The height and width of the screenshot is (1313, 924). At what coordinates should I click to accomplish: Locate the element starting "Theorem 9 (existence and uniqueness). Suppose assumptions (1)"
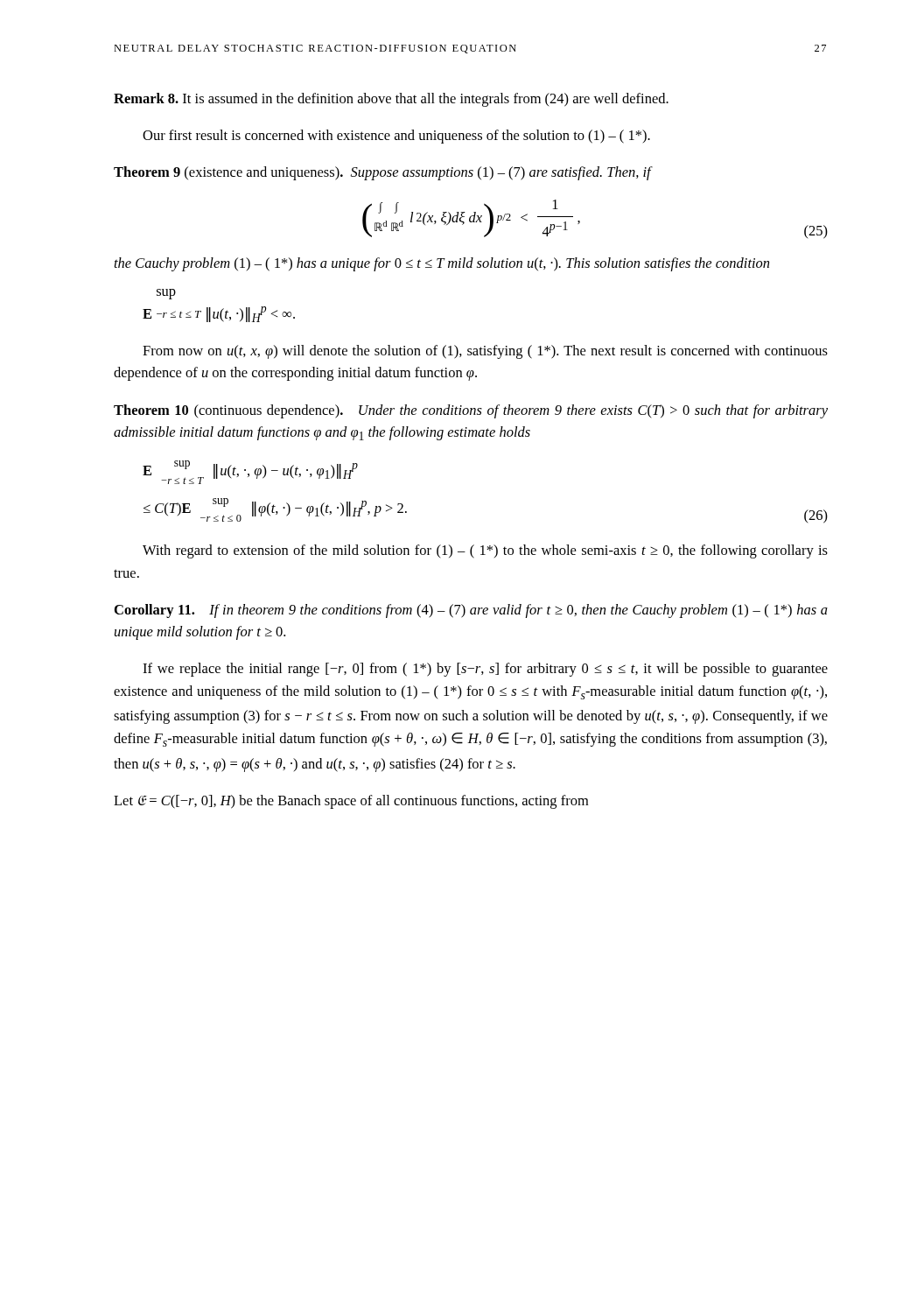[471, 172]
